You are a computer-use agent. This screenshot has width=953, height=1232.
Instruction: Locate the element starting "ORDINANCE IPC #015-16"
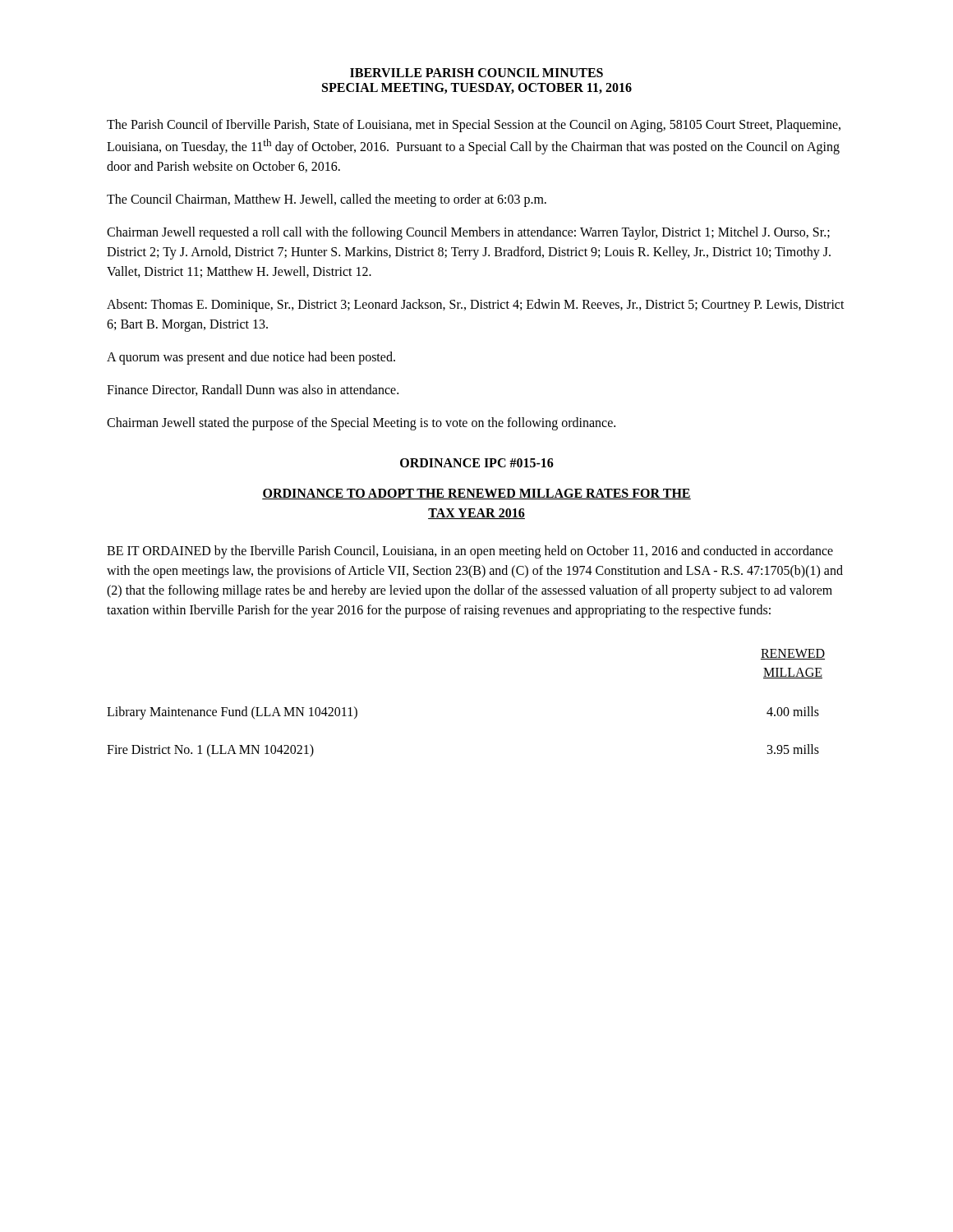(x=476, y=463)
